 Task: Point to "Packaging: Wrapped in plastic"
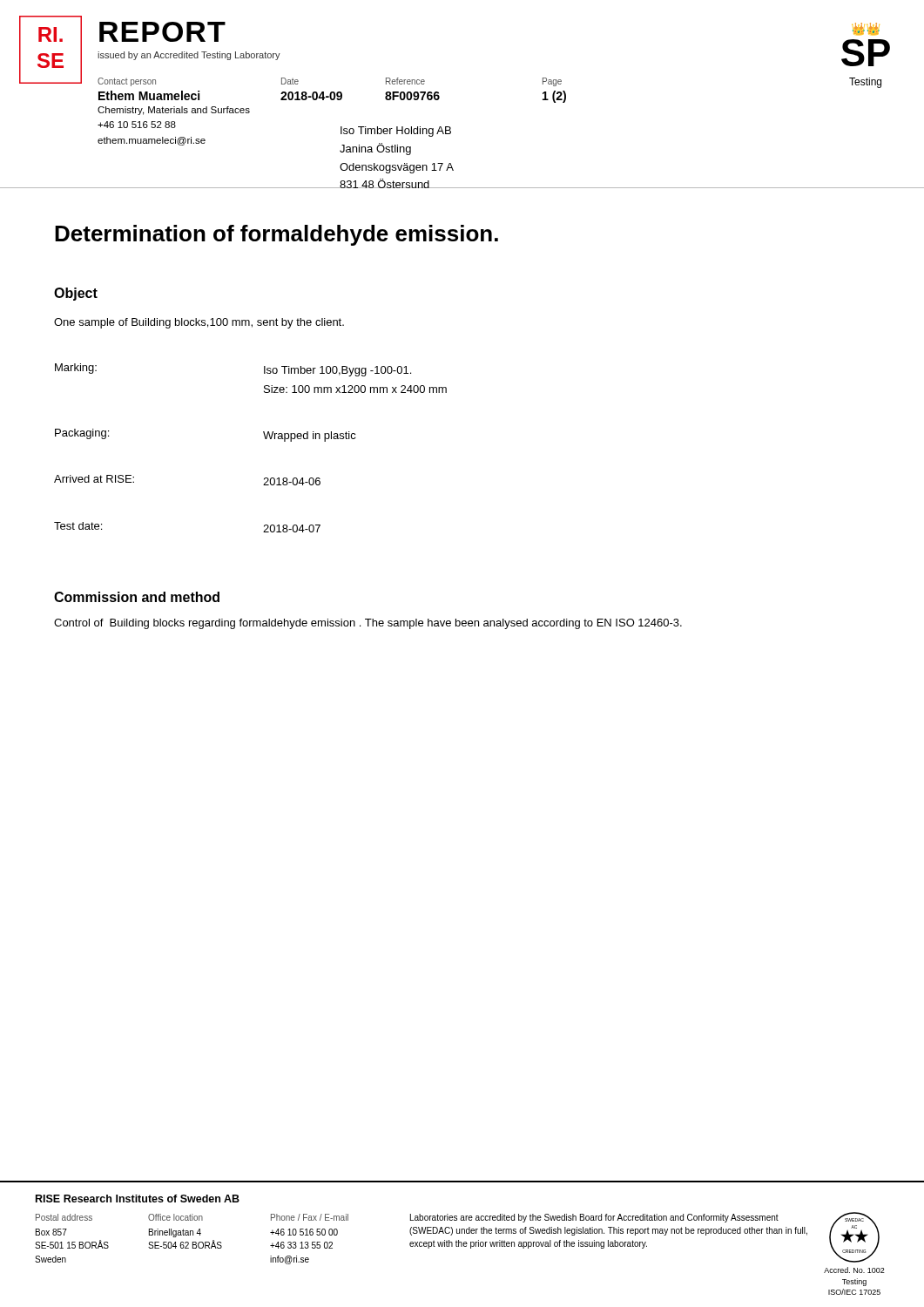(80, 435)
